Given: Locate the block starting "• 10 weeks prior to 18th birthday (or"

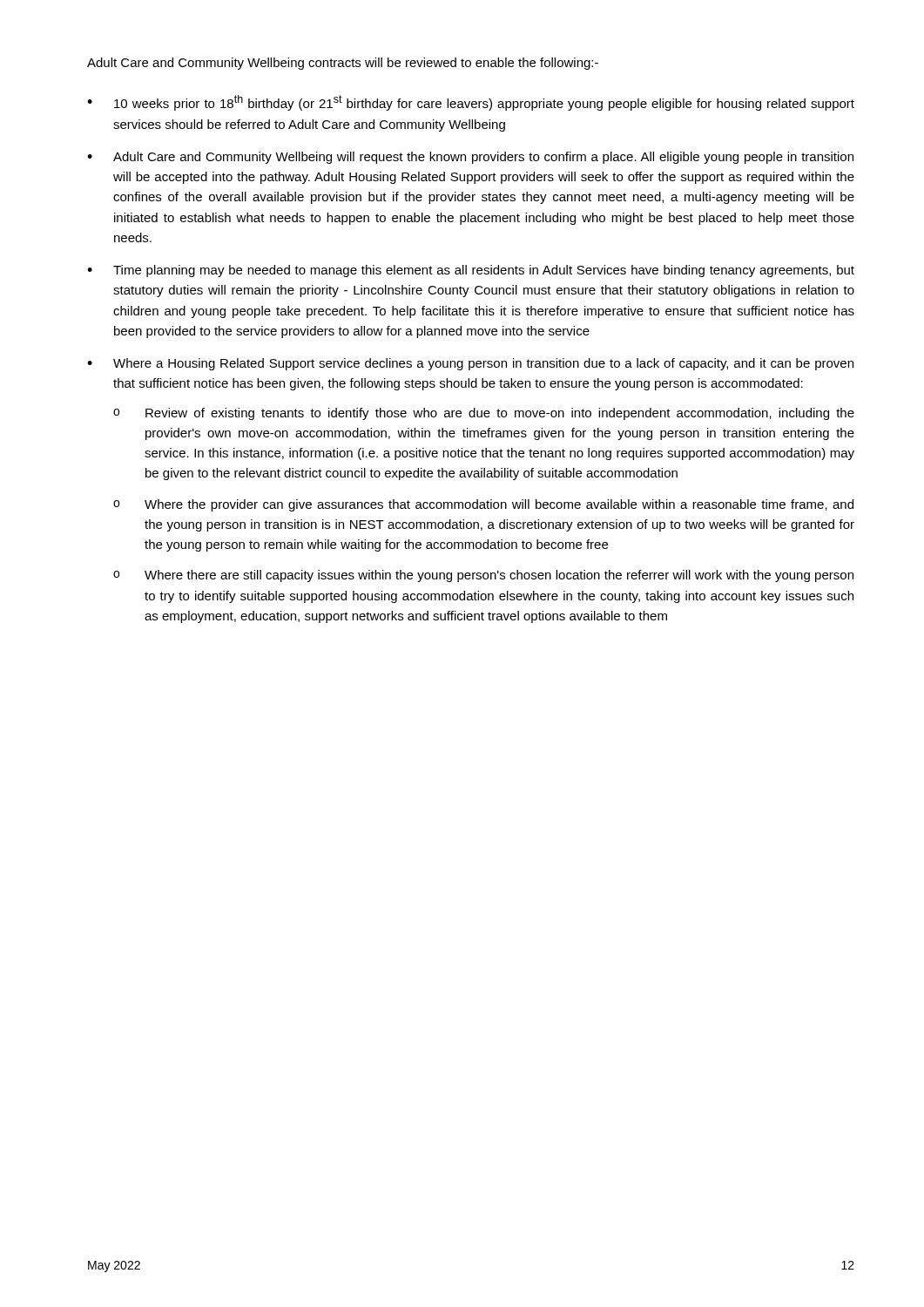Looking at the screenshot, I should (471, 113).
